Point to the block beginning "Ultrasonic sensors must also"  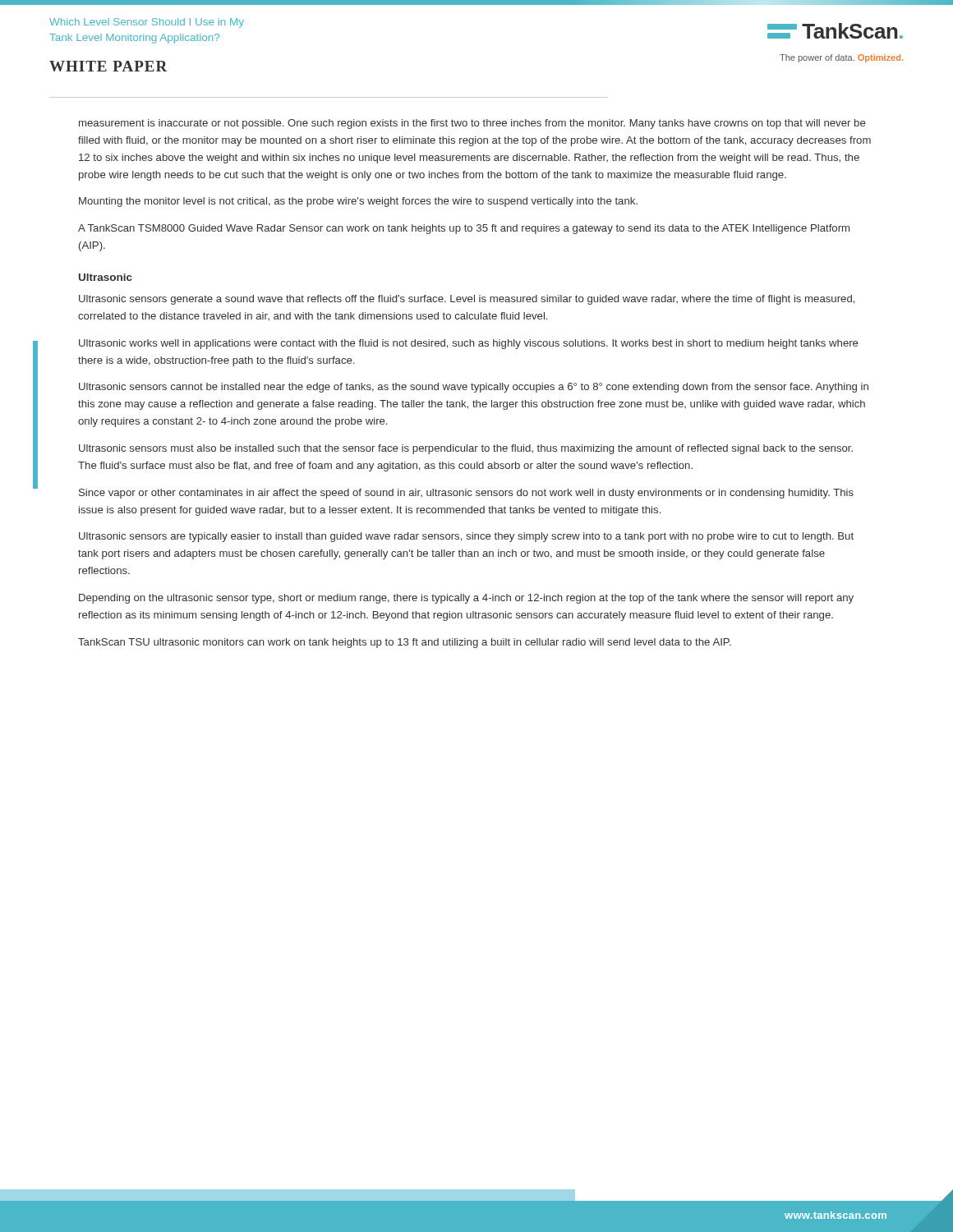pyautogui.click(x=476, y=457)
